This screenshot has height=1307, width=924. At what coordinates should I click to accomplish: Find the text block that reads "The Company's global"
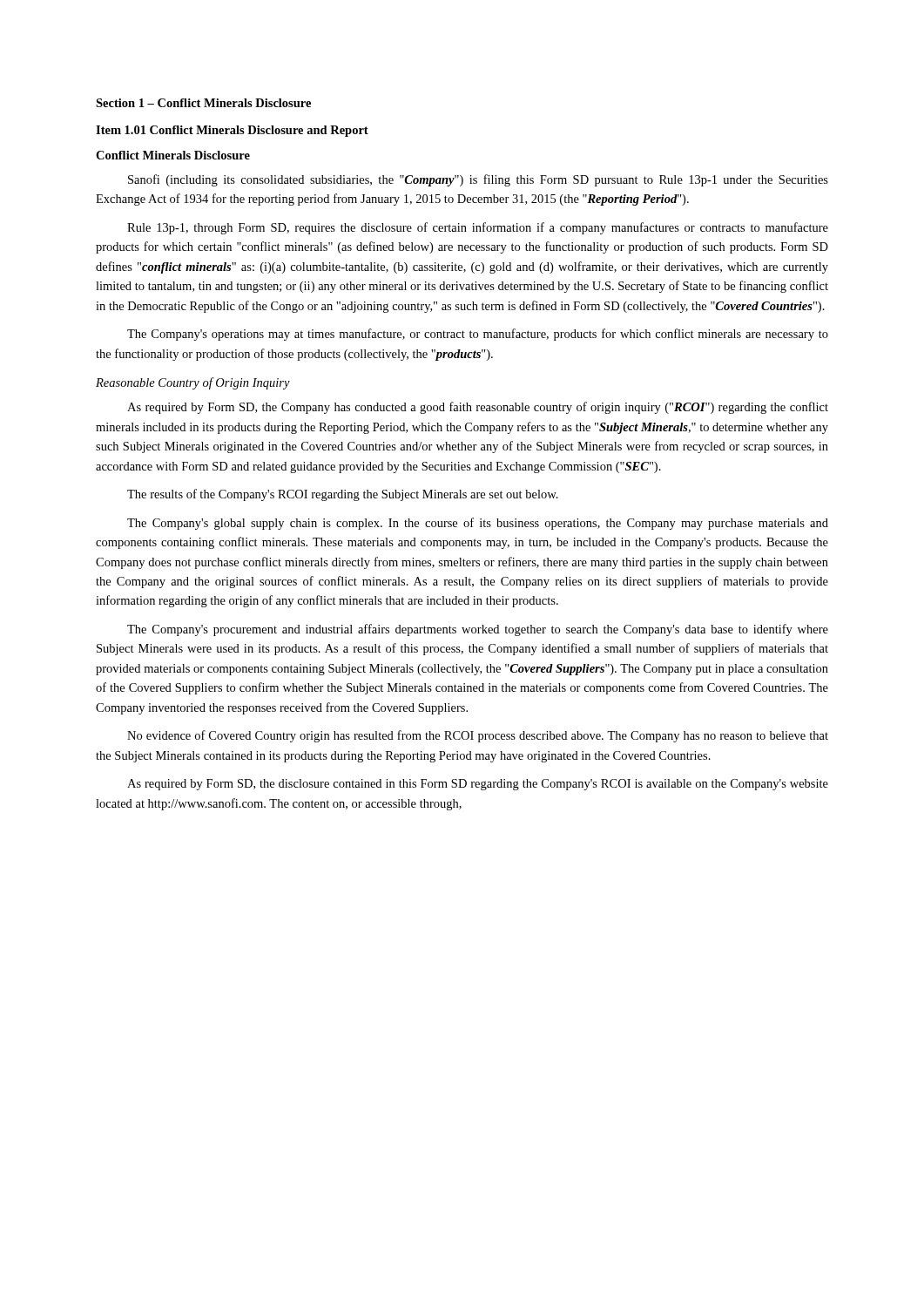tap(462, 562)
